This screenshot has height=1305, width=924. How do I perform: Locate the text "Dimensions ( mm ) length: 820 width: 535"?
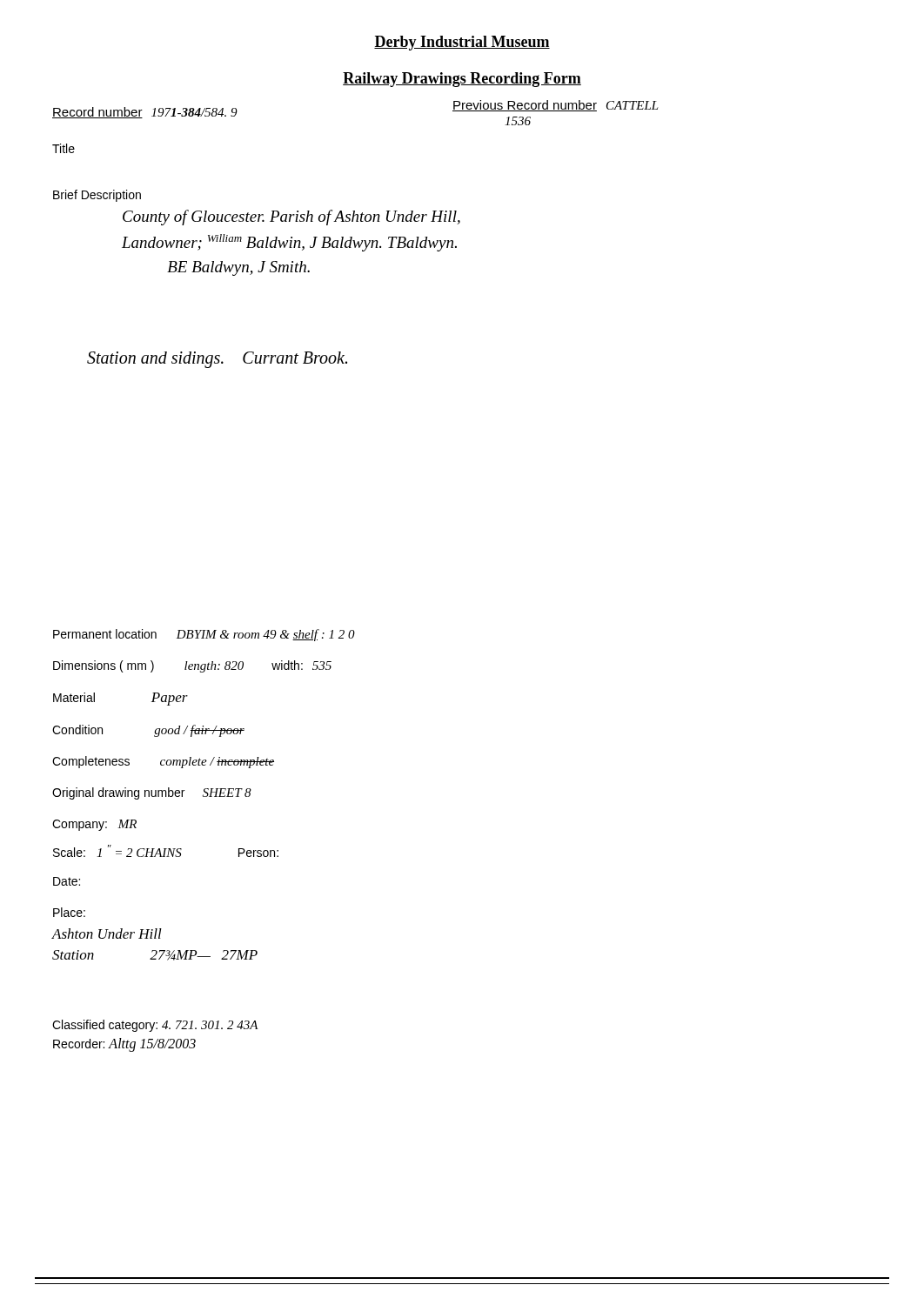(192, 665)
